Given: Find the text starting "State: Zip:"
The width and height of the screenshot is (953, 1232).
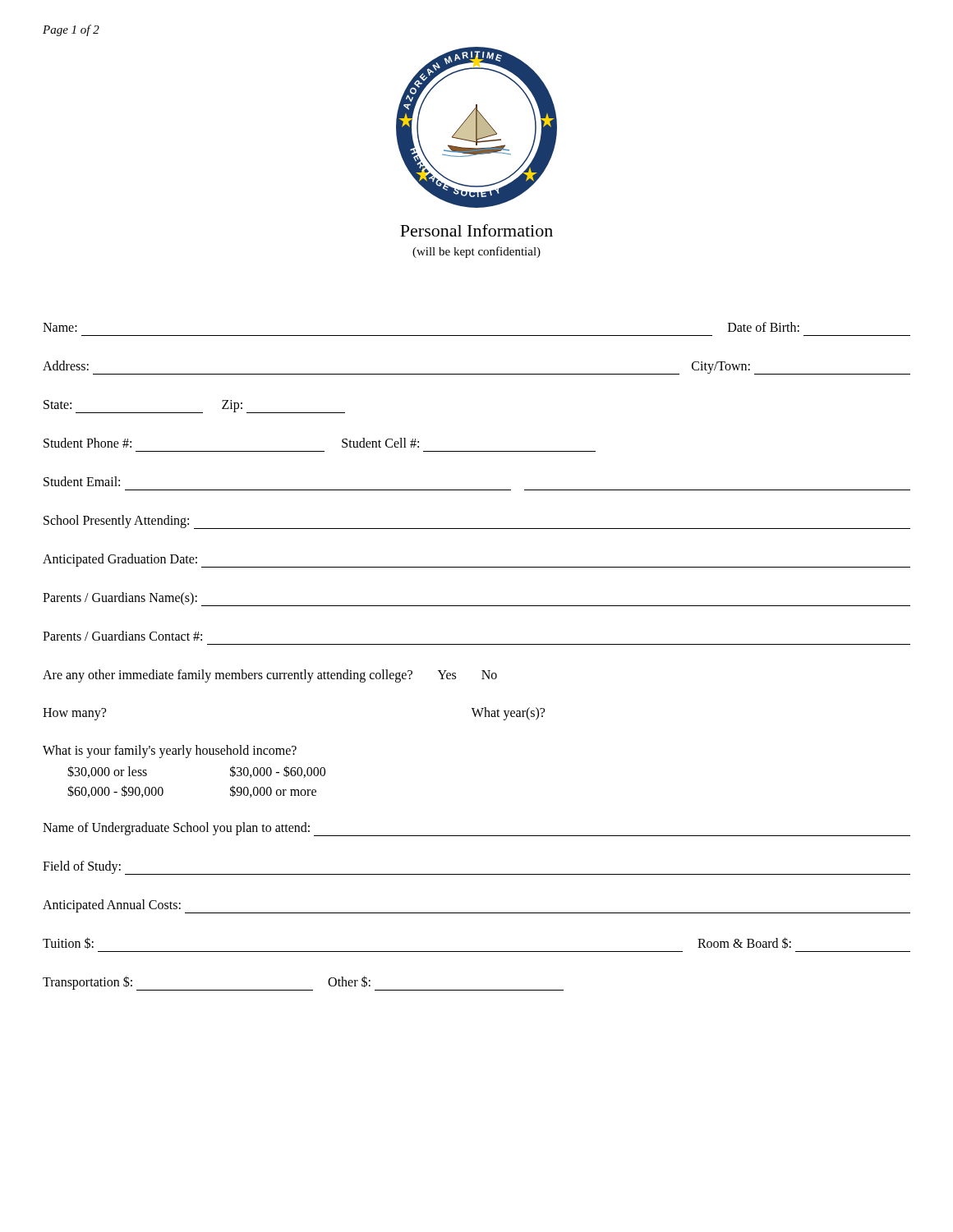Looking at the screenshot, I should click(194, 405).
